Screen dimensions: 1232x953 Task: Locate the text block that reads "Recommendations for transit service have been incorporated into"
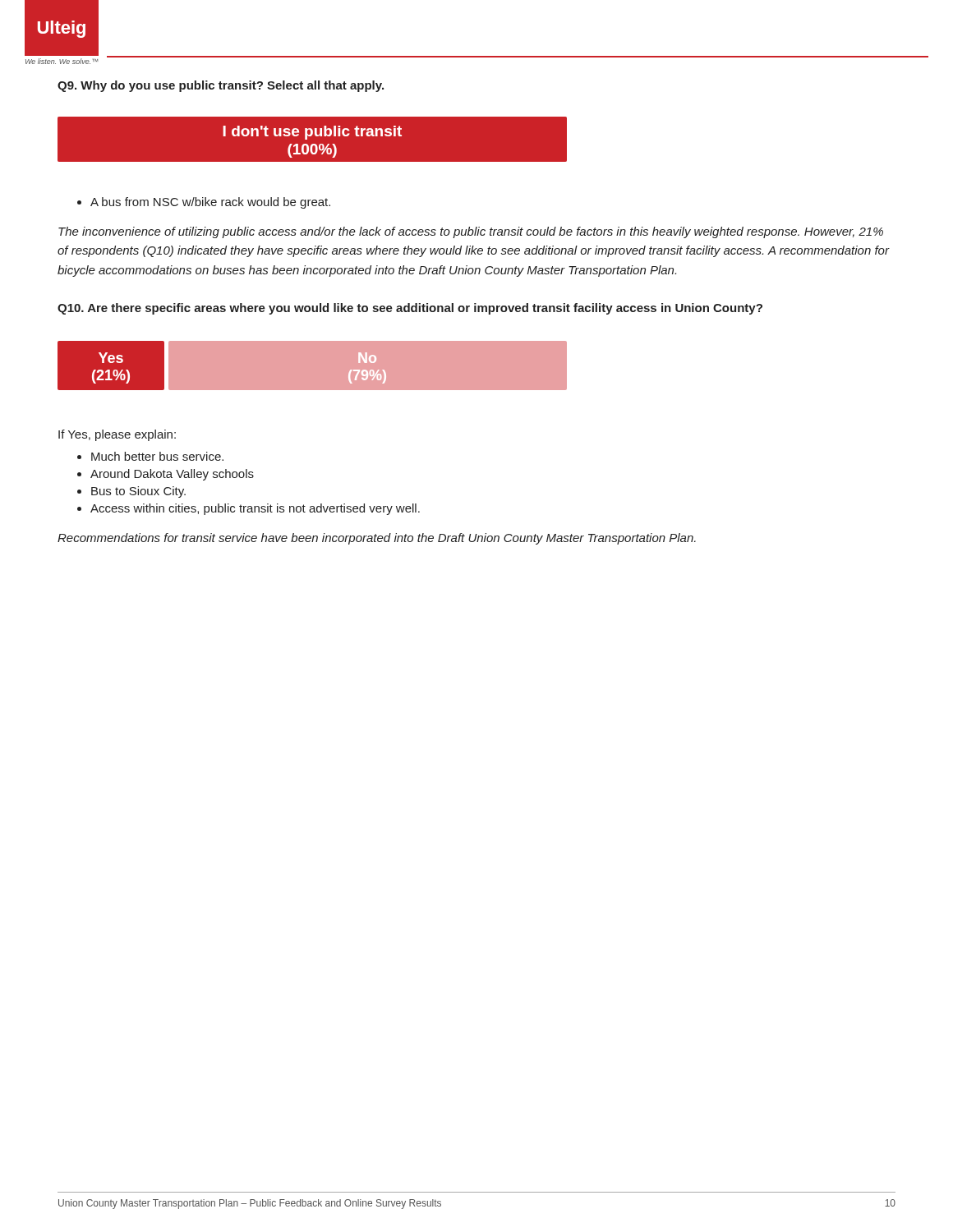pyautogui.click(x=377, y=537)
